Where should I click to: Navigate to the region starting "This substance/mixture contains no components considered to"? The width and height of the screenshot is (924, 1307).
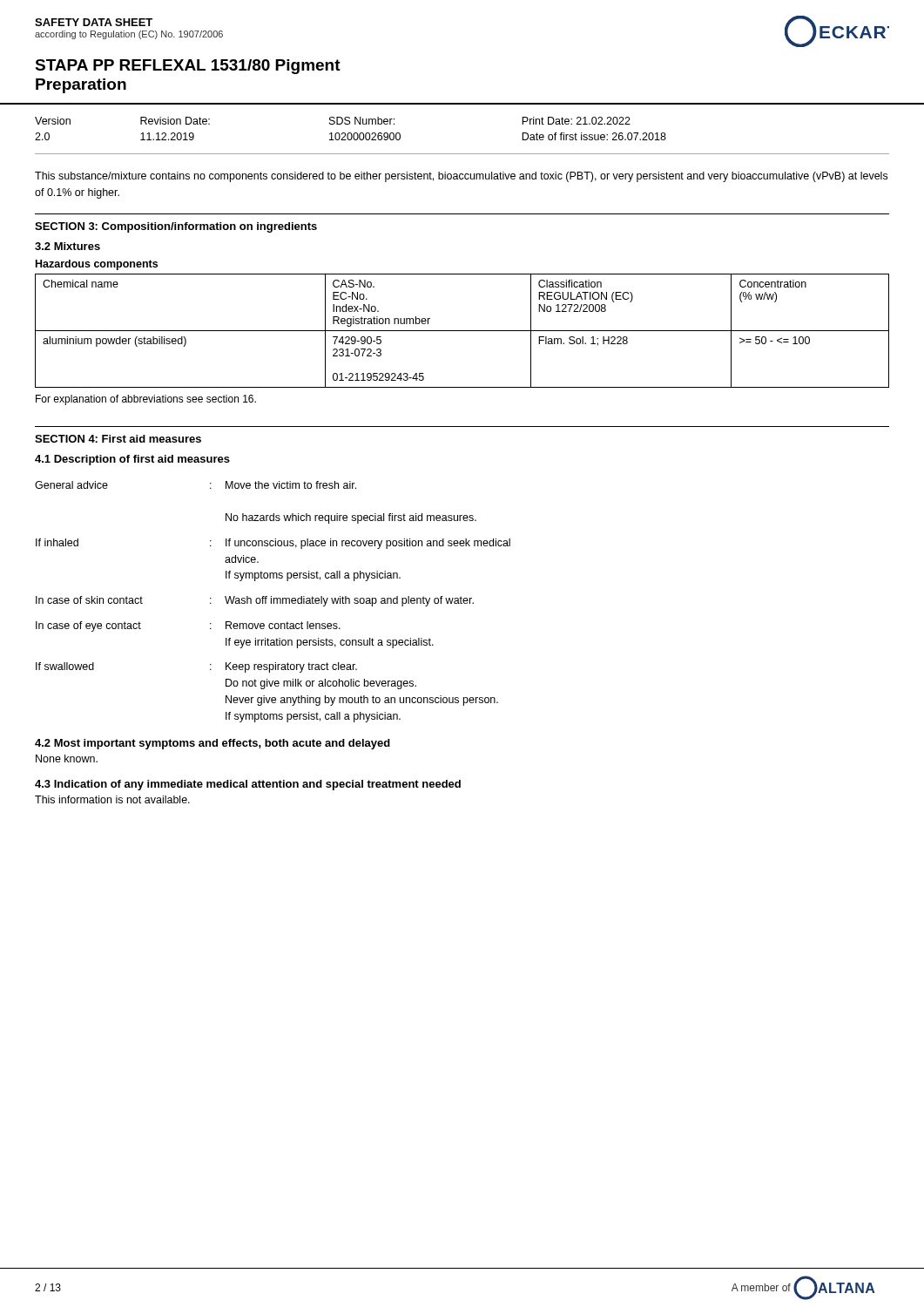tap(461, 184)
